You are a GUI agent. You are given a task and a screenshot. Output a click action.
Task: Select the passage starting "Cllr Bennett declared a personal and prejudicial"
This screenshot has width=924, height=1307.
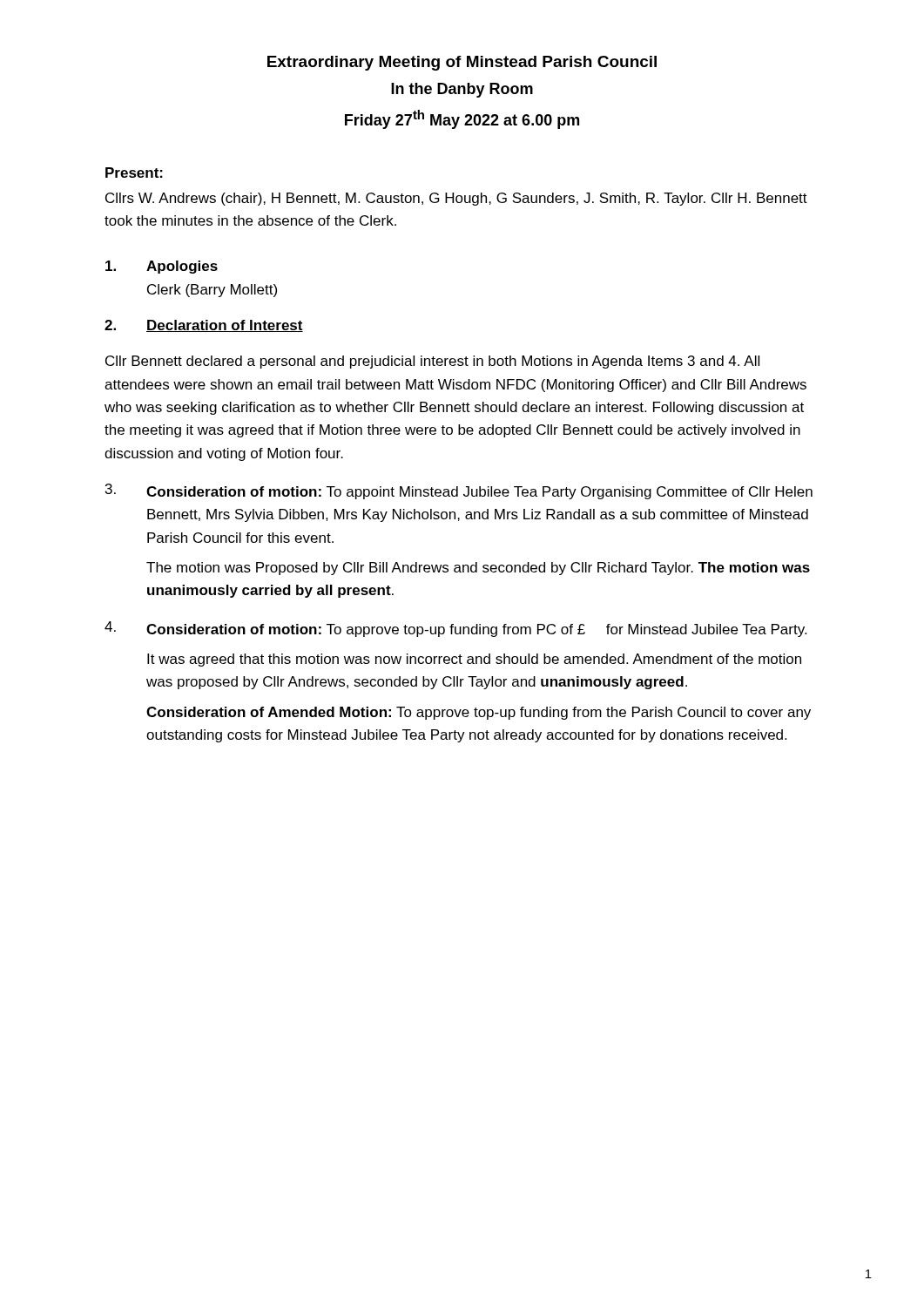456,407
